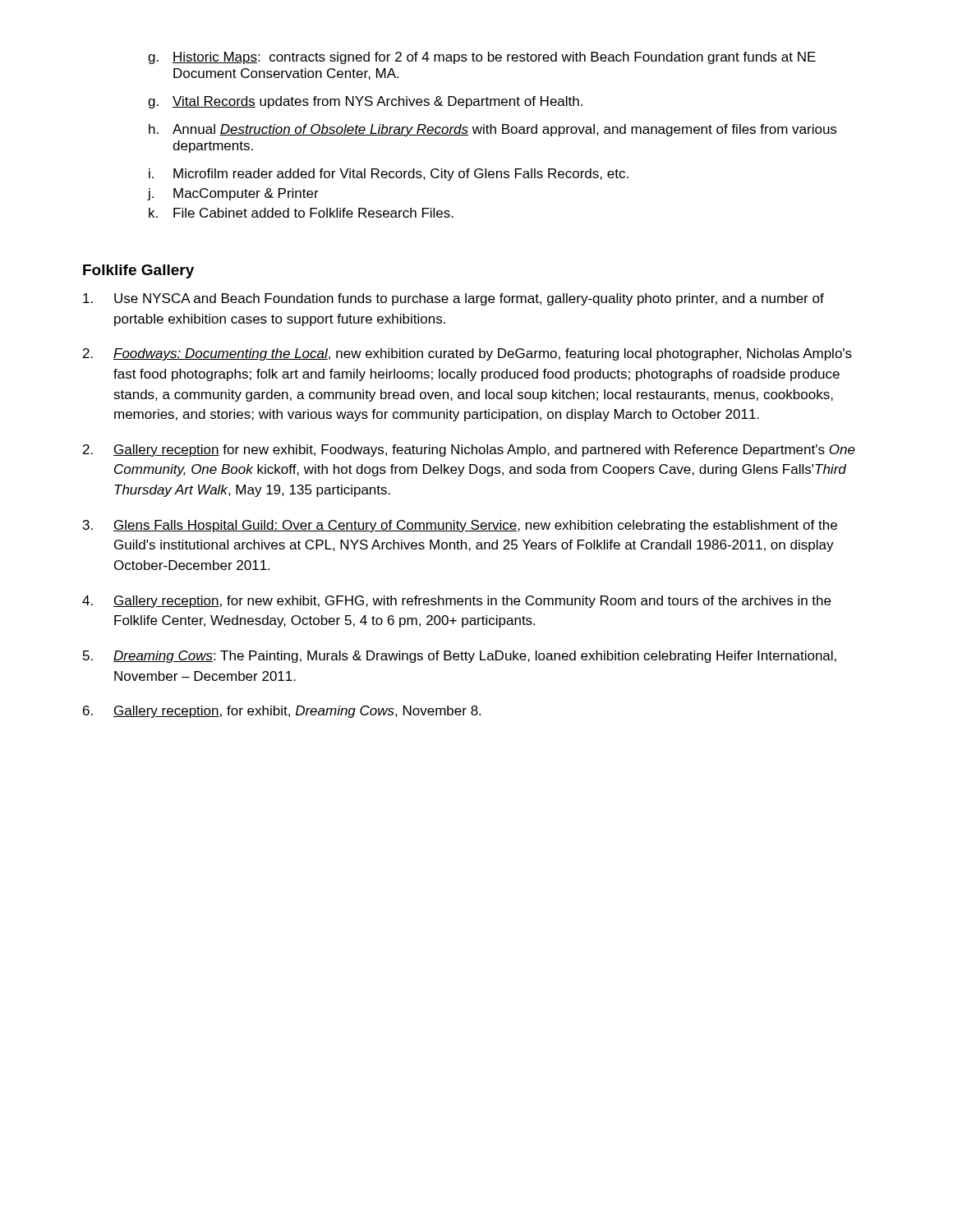Select the element starting "Use NYSCA and"
The image size is (953, 1232).
476,309
